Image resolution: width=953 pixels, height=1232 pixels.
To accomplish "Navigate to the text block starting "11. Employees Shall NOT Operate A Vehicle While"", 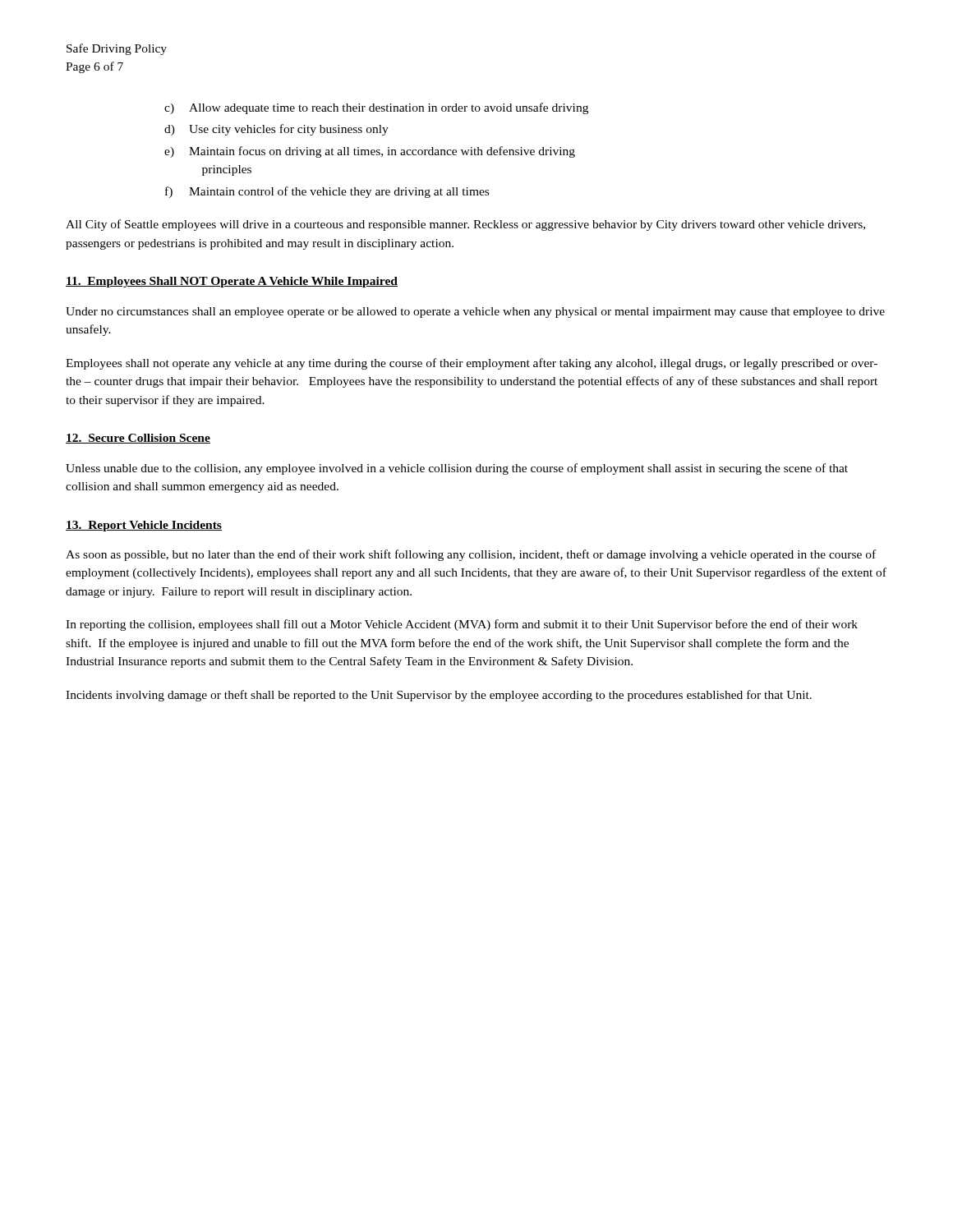I will point(232,281).
